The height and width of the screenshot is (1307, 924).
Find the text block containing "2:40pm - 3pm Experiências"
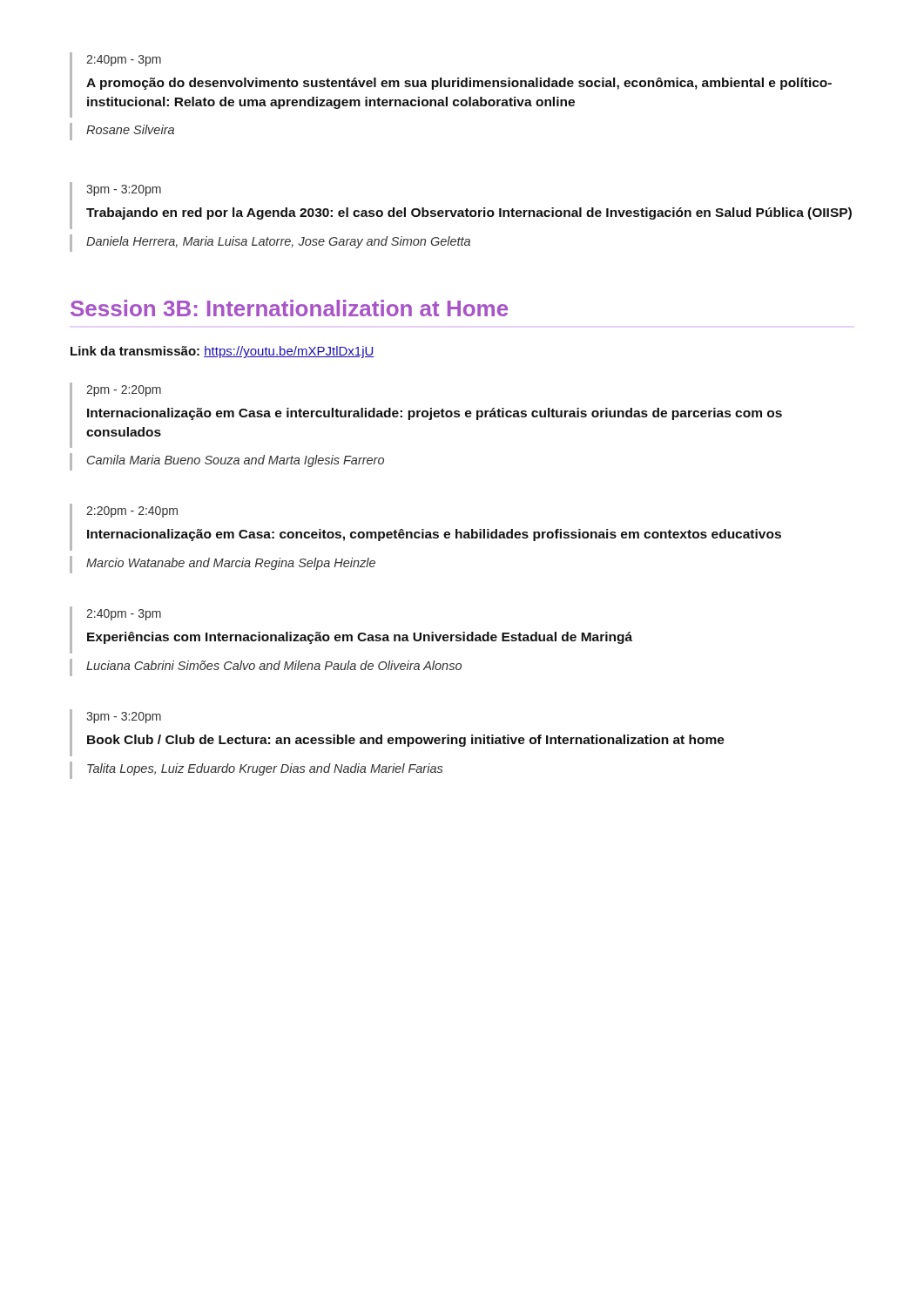470,626
